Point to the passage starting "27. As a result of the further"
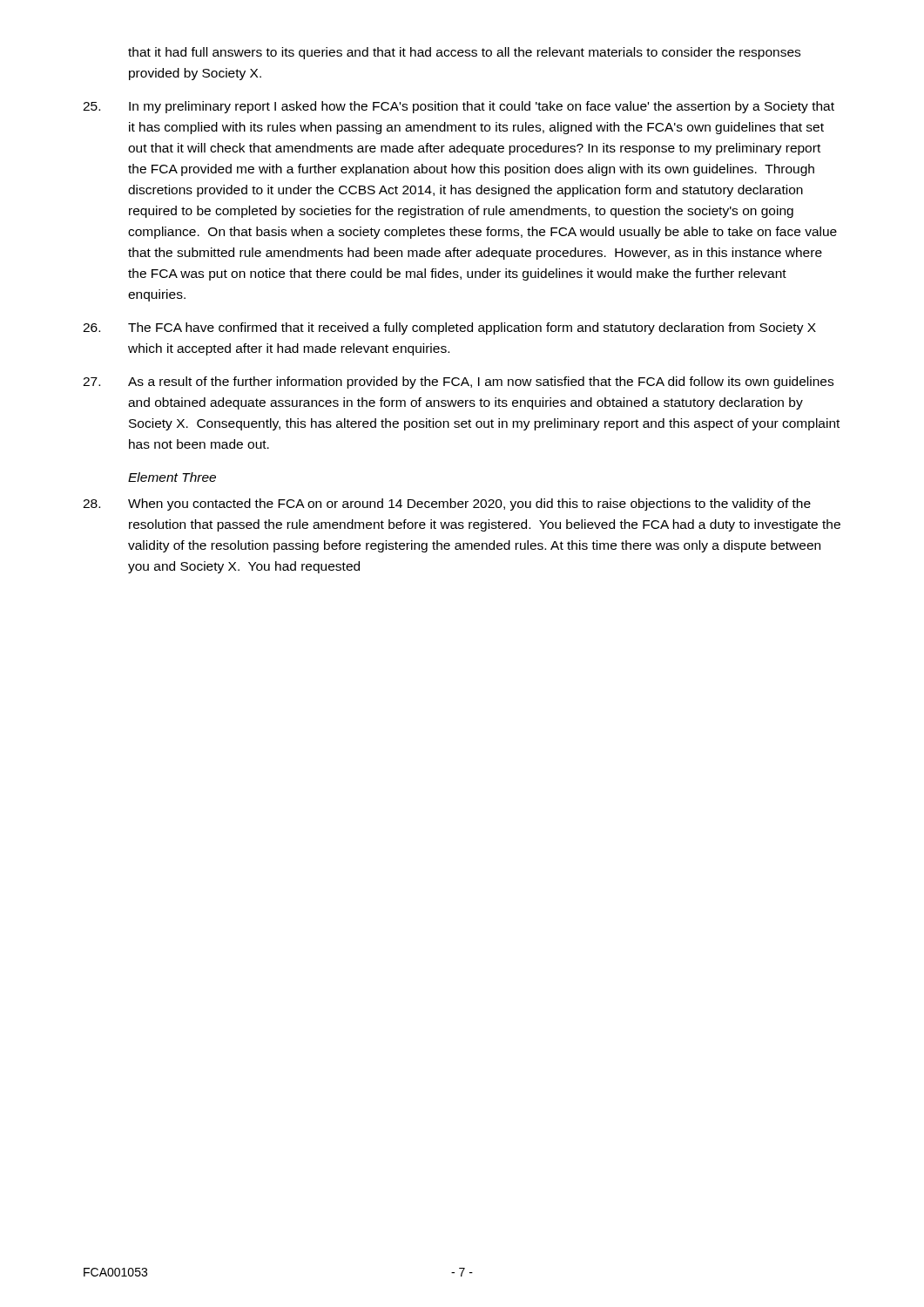 [x=462, y=413]
